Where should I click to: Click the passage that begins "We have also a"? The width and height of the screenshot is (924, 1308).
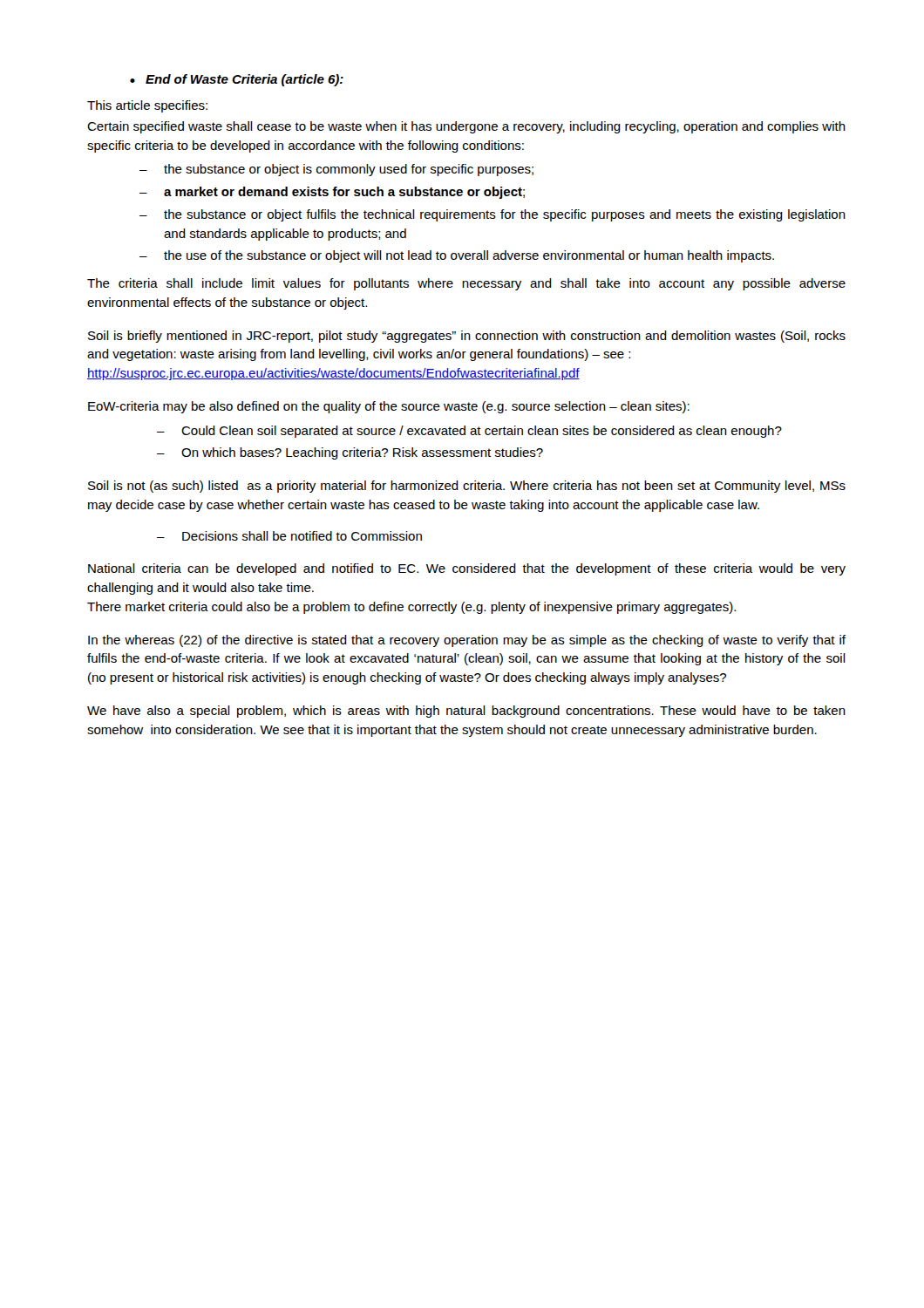click(466, 720)
